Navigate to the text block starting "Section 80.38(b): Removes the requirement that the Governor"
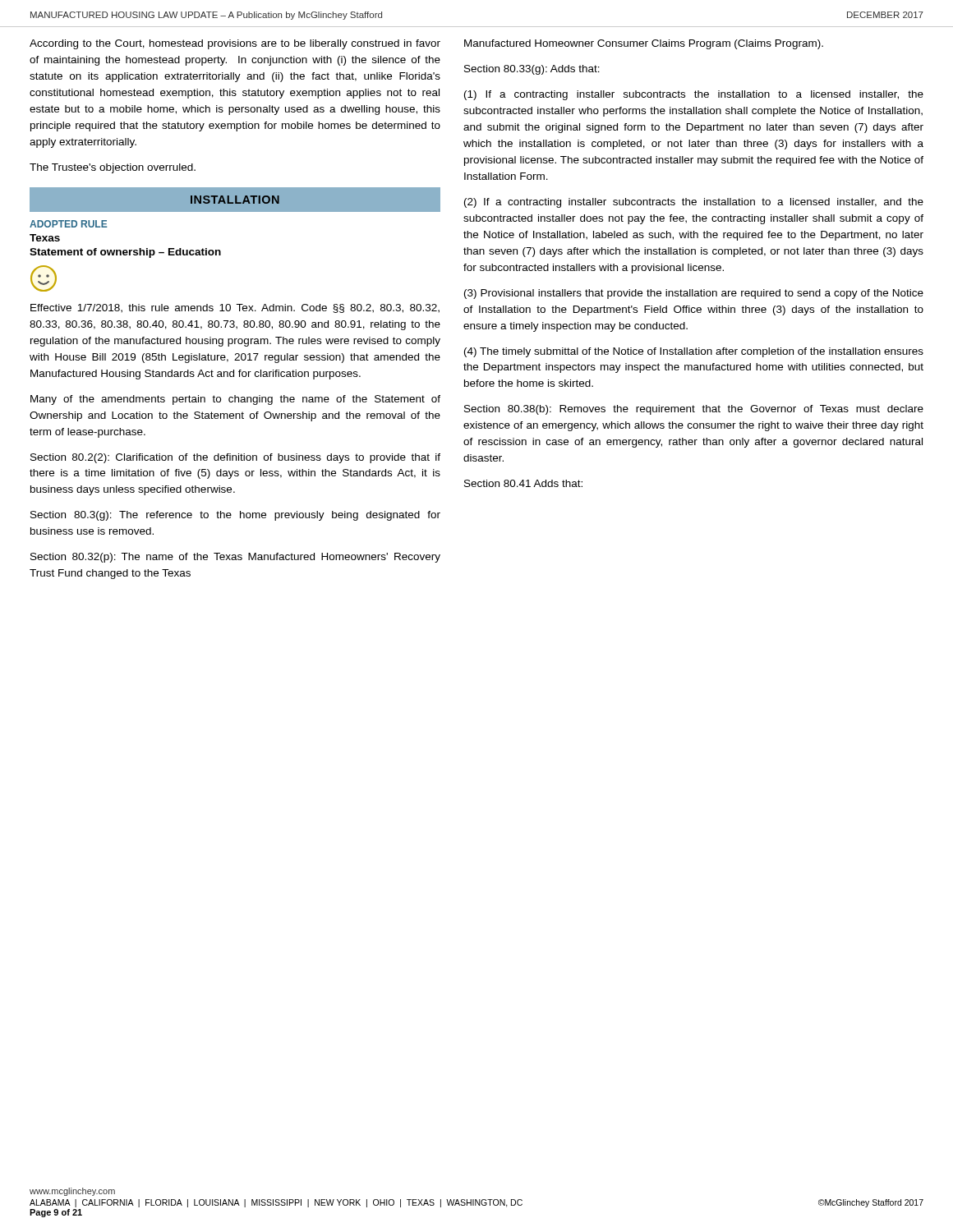Image resolution: width=953 pixels, height=1232 pixels. pos(693,434)
